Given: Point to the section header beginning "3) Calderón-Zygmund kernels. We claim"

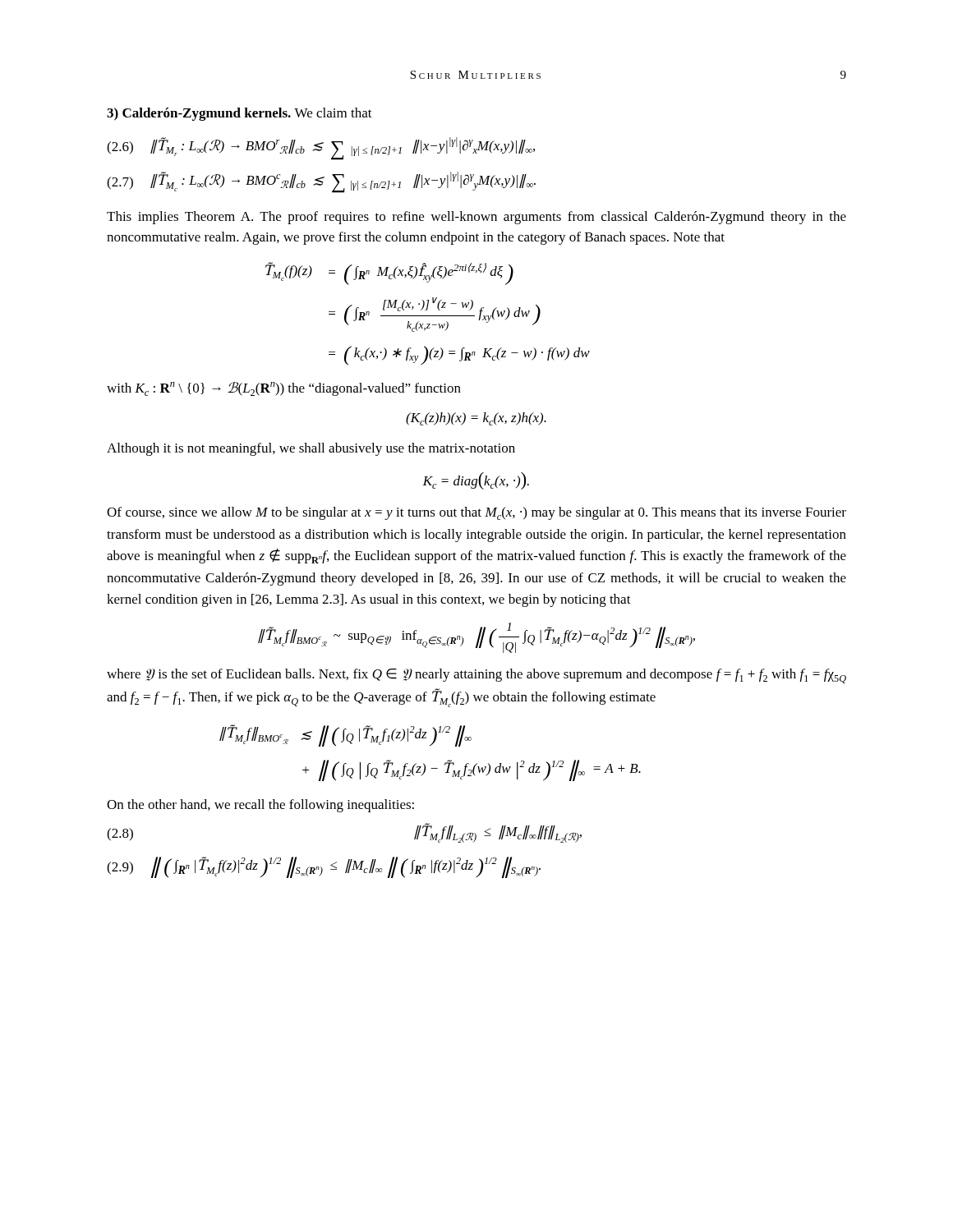Looking at the screenshot, I should point(239,113).
